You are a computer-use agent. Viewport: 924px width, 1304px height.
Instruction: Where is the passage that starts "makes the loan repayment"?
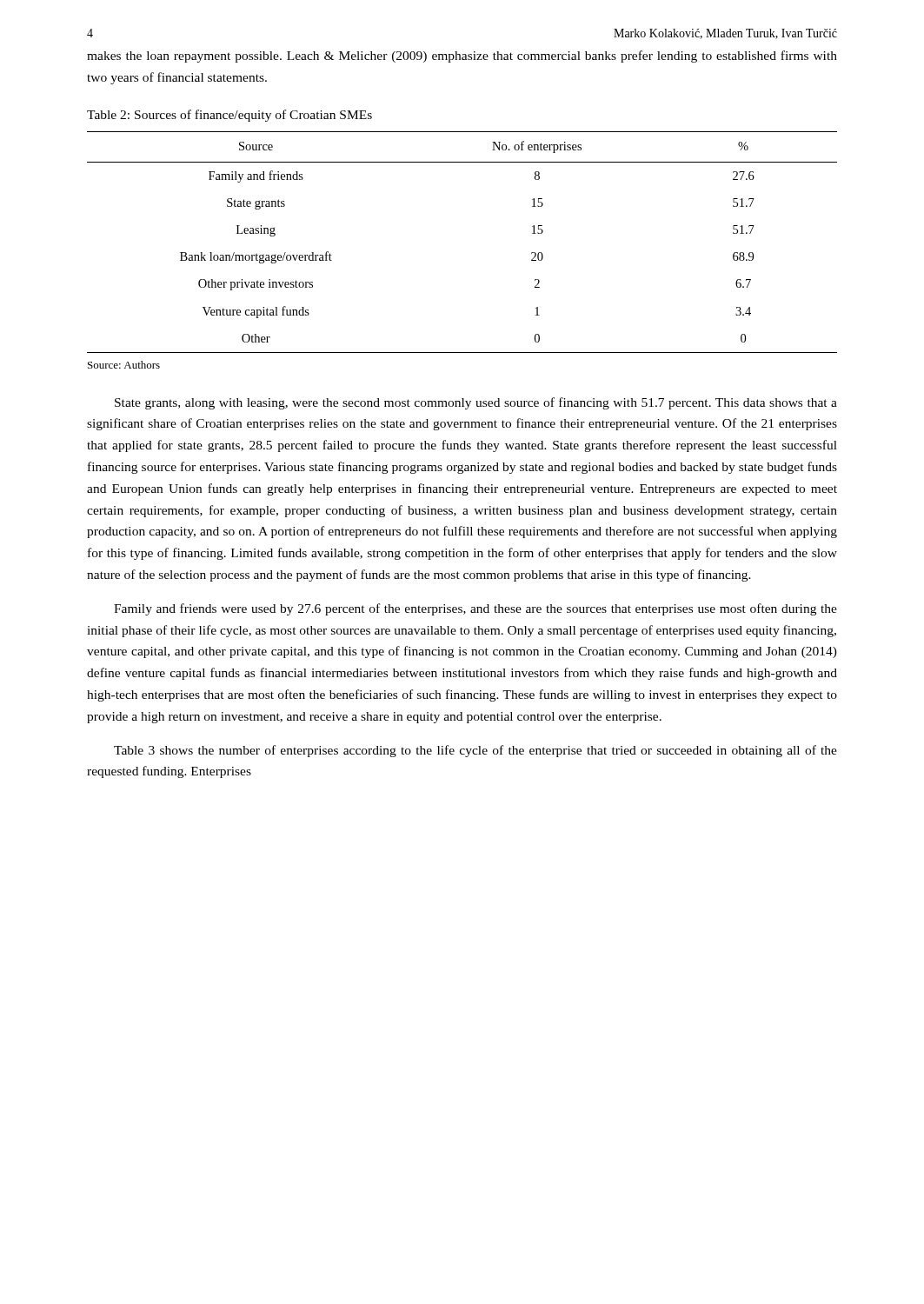pyautogui.click(x=462, y=66)
